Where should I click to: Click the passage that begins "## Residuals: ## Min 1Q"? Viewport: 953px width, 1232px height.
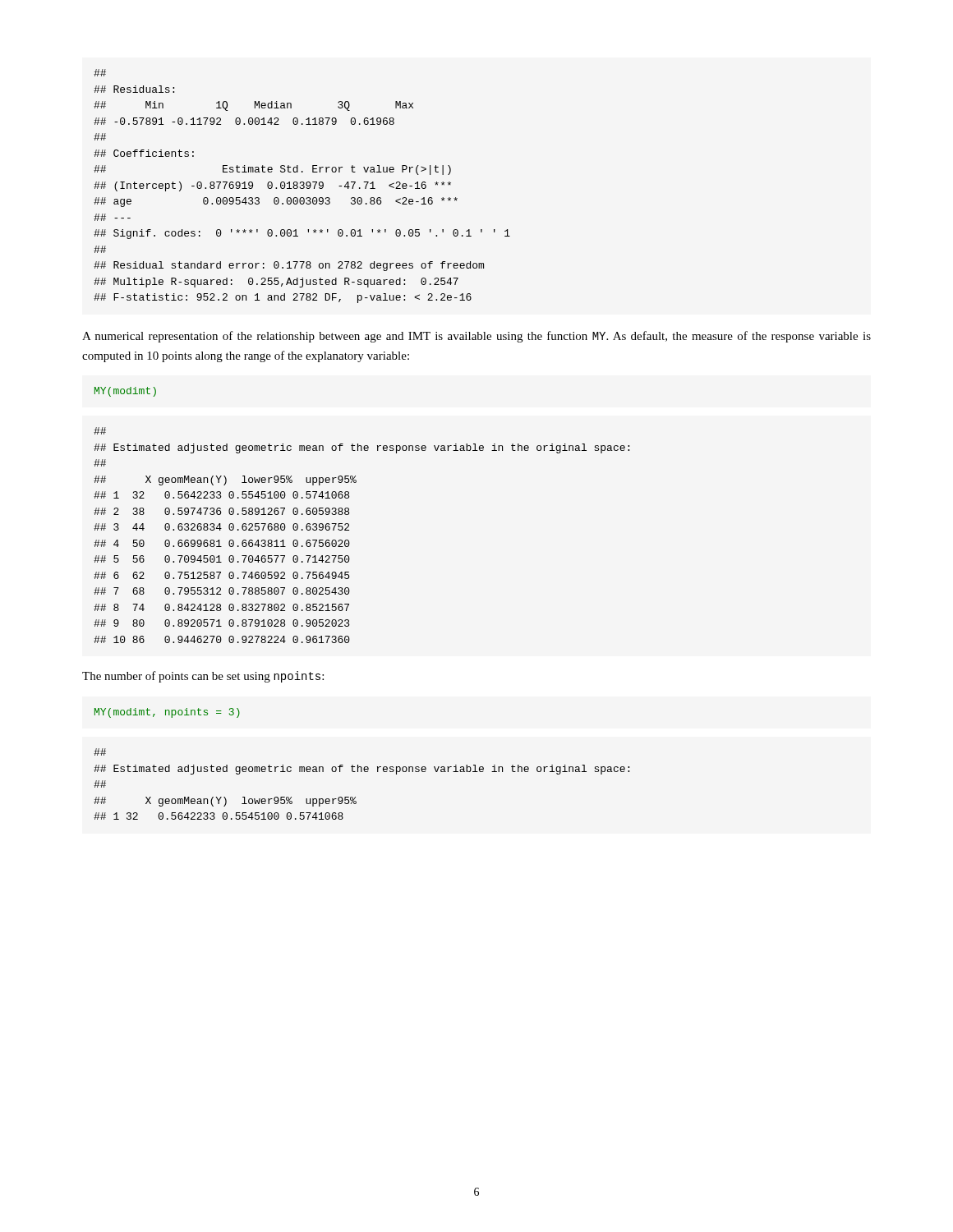[100, 73]
